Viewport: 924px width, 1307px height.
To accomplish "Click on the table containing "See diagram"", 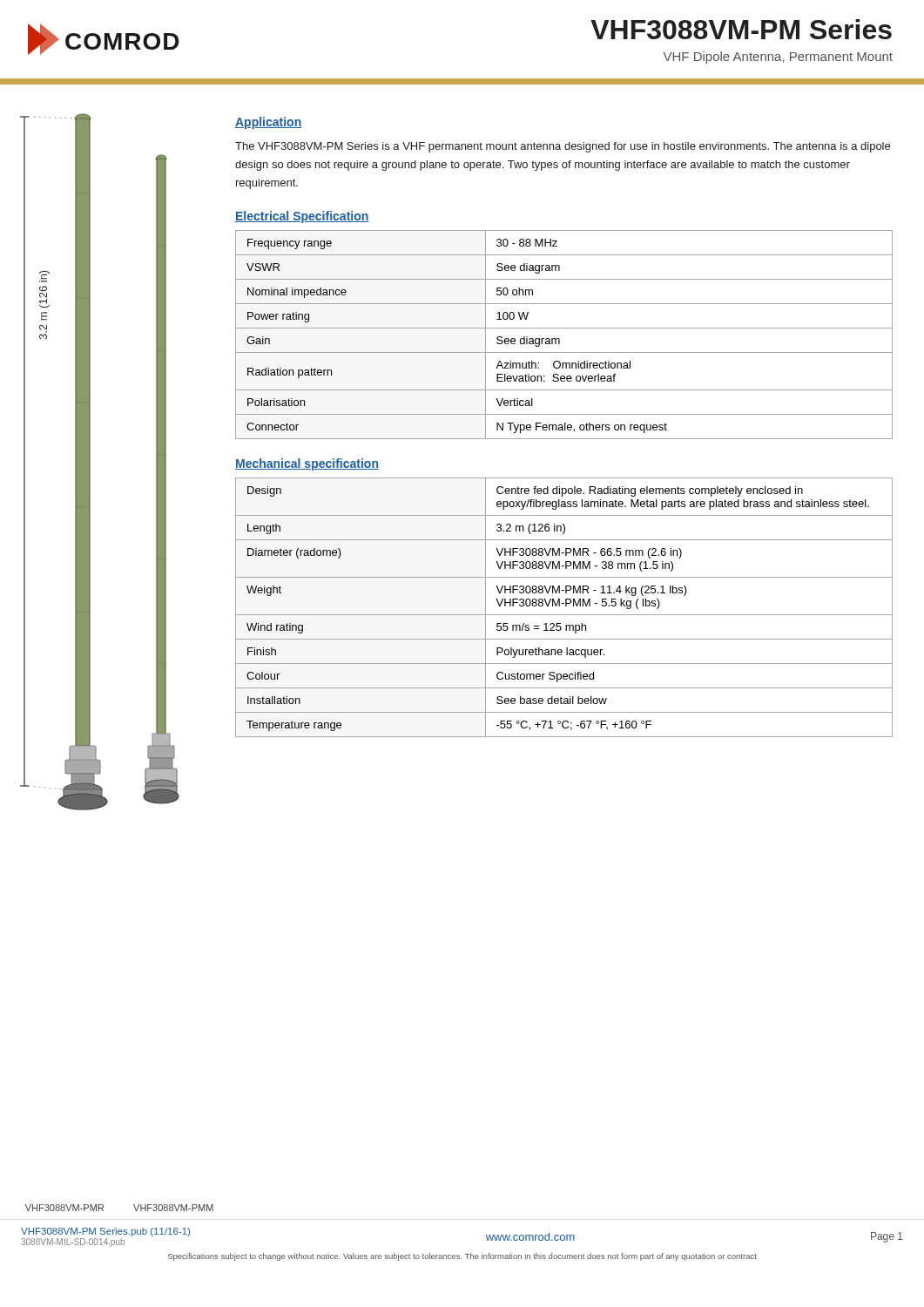I will pos(564,335).
